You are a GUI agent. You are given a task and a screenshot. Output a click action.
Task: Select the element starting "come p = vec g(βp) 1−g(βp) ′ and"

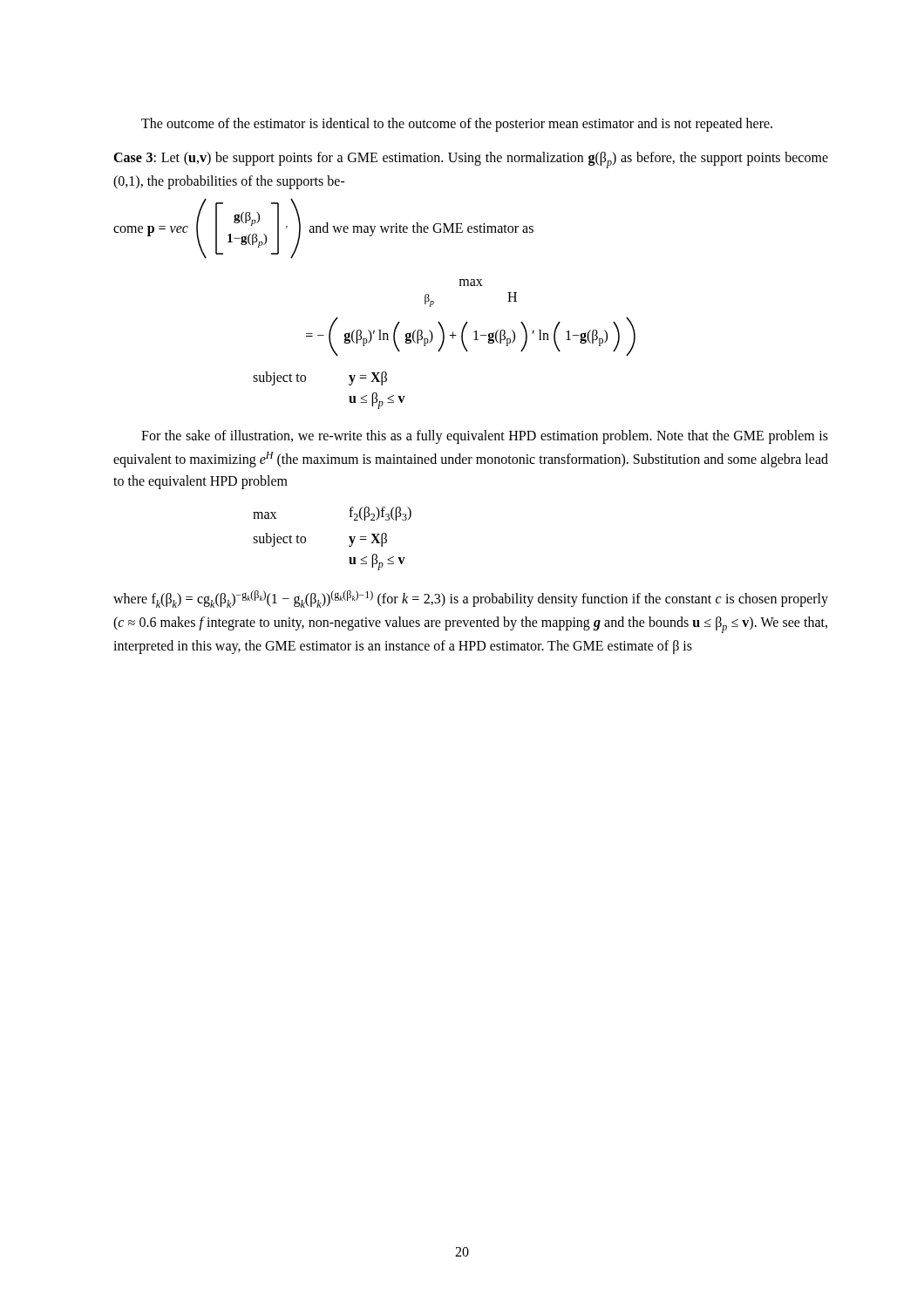[x=324, y=229]
